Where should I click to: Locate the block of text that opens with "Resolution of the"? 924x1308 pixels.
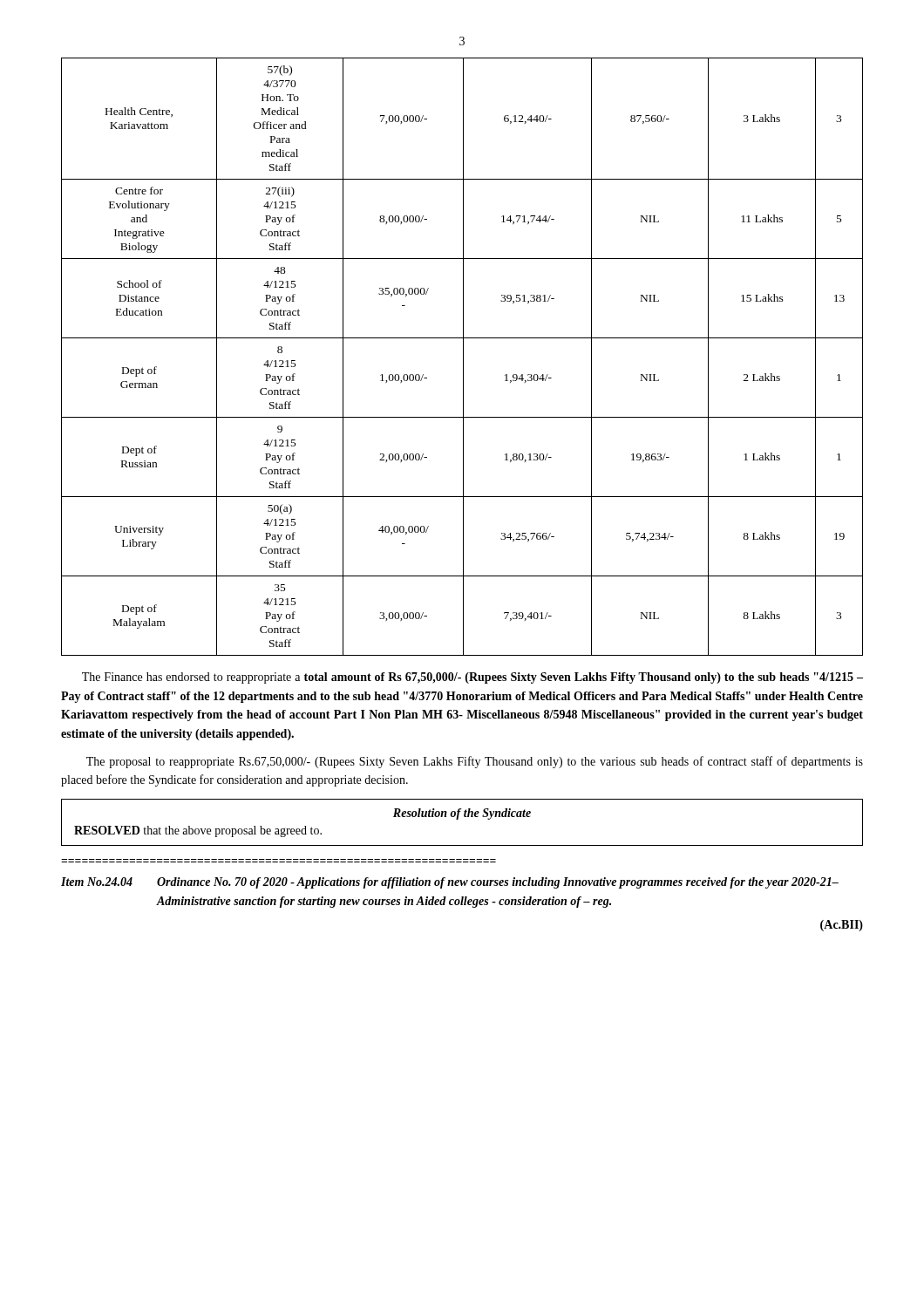462,822
